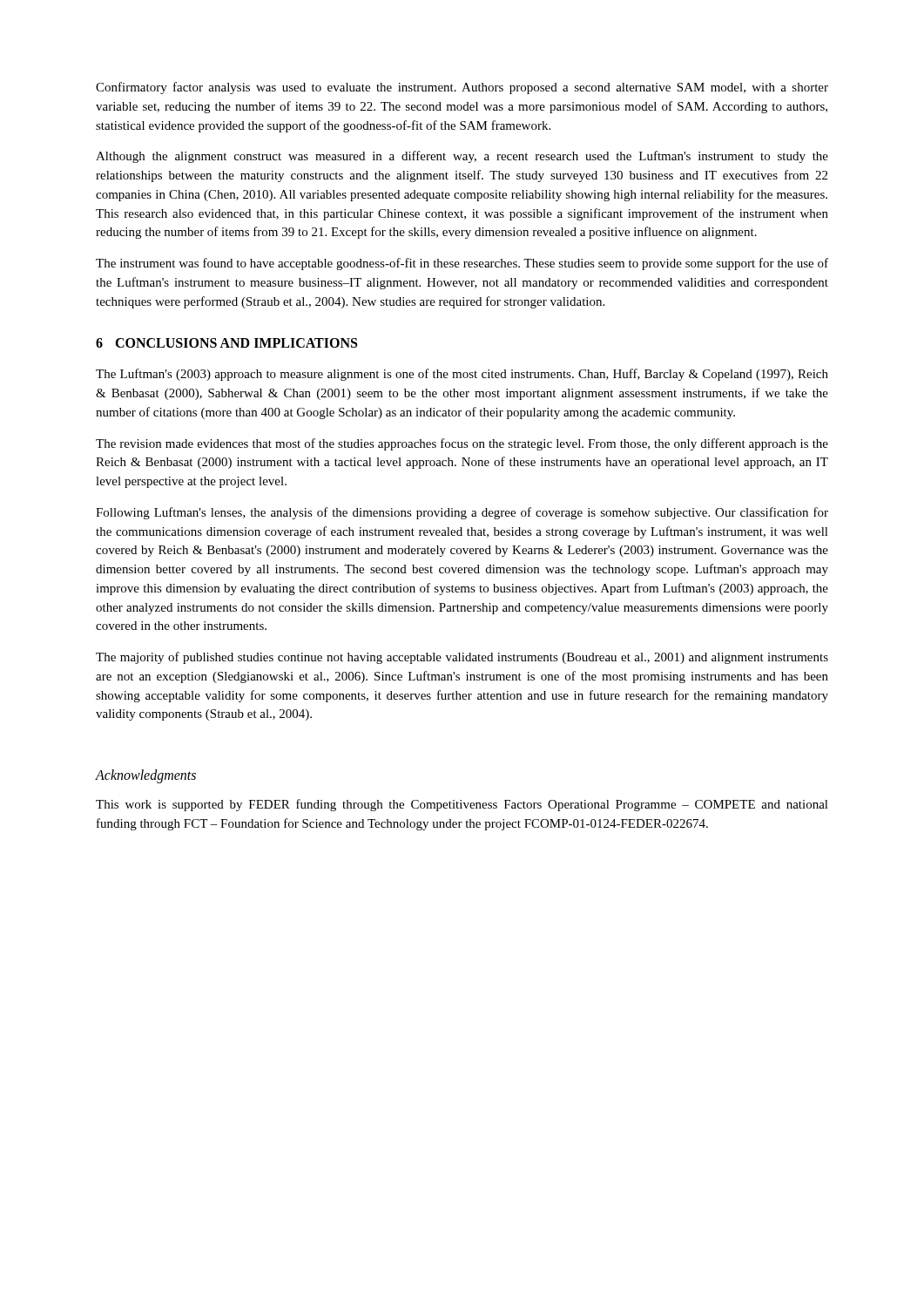This screenshot has height=1307, width=924.
Task: Locate the passage starting "The instrument was found to have"
Action: (462, 283)
